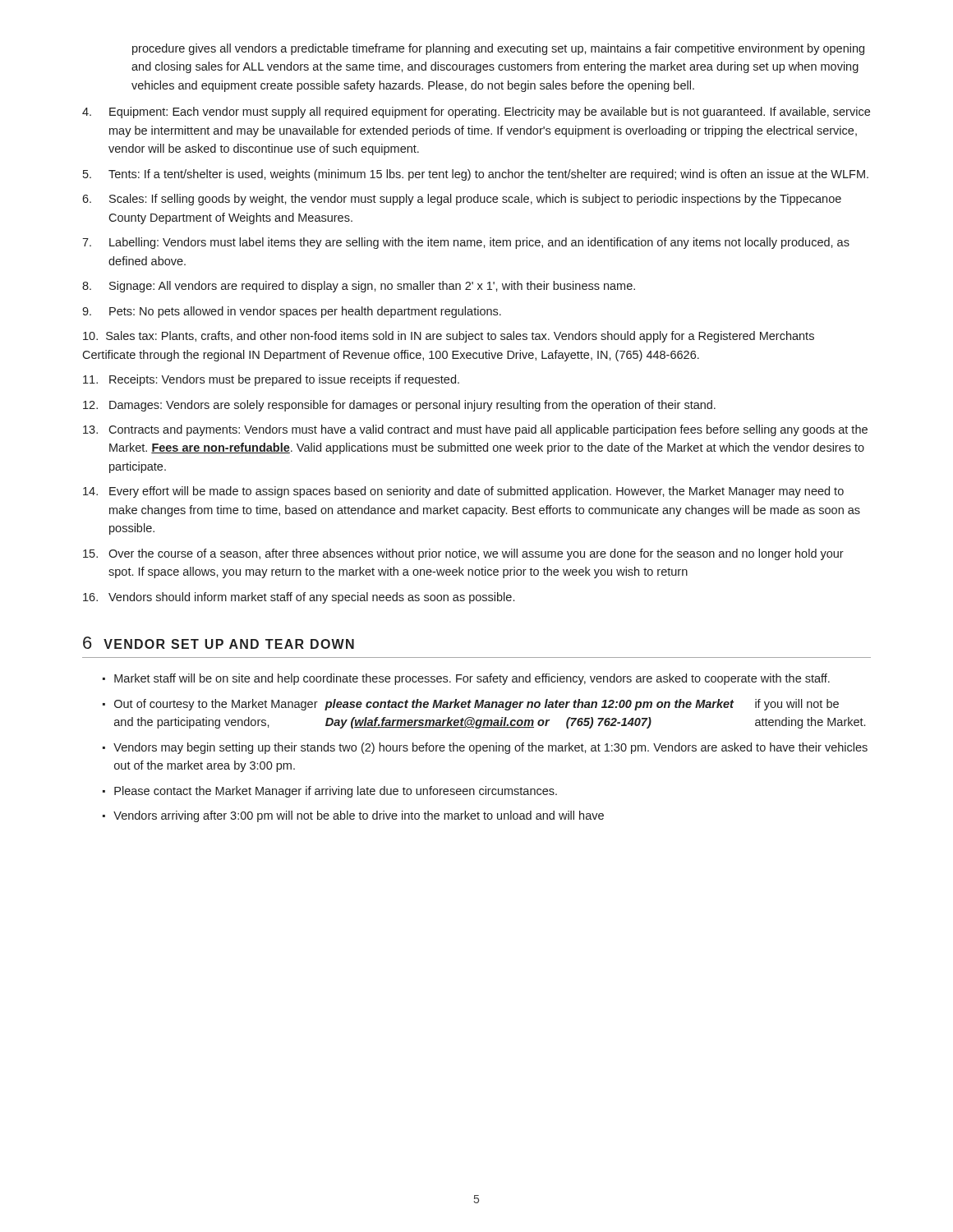Screen dimensions: 1232x953
Task: Where is the passage that starts "4. Equipment: Each vendor must"?
Action: 476,131
